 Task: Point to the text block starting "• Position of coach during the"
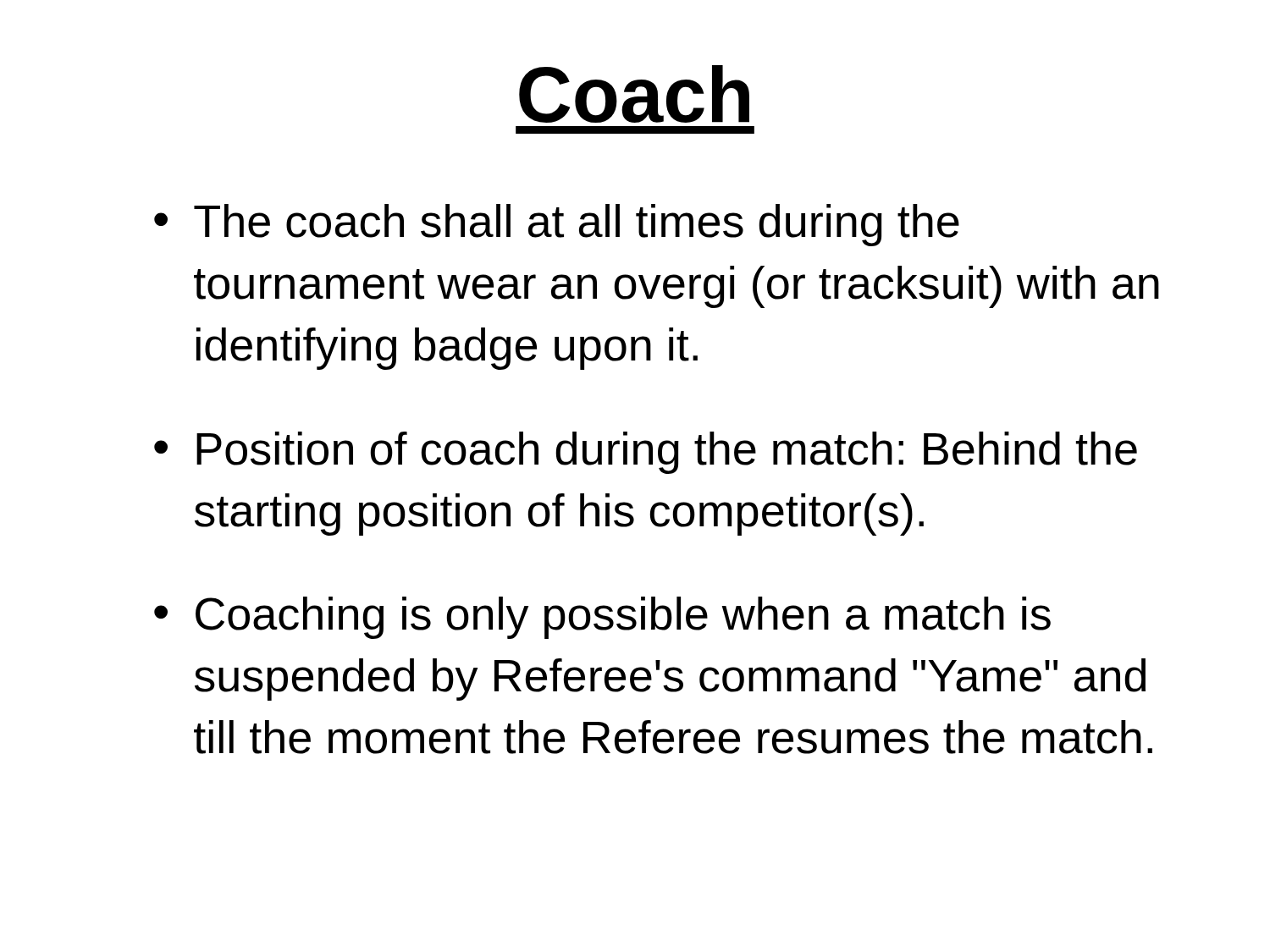pos(660,479)
